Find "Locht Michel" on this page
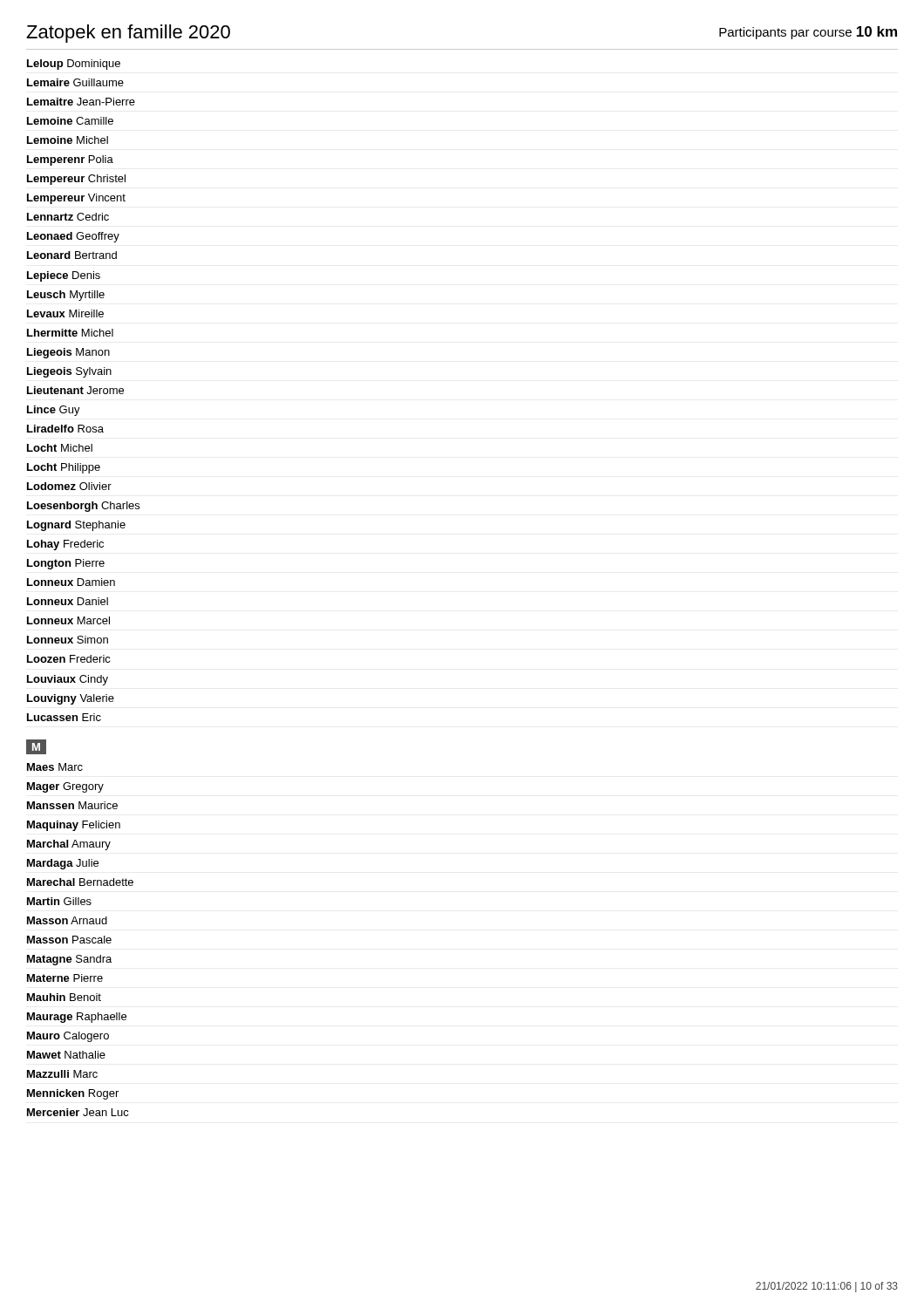The height and width of the screenshot is (1308, 924). pos(60,448)
